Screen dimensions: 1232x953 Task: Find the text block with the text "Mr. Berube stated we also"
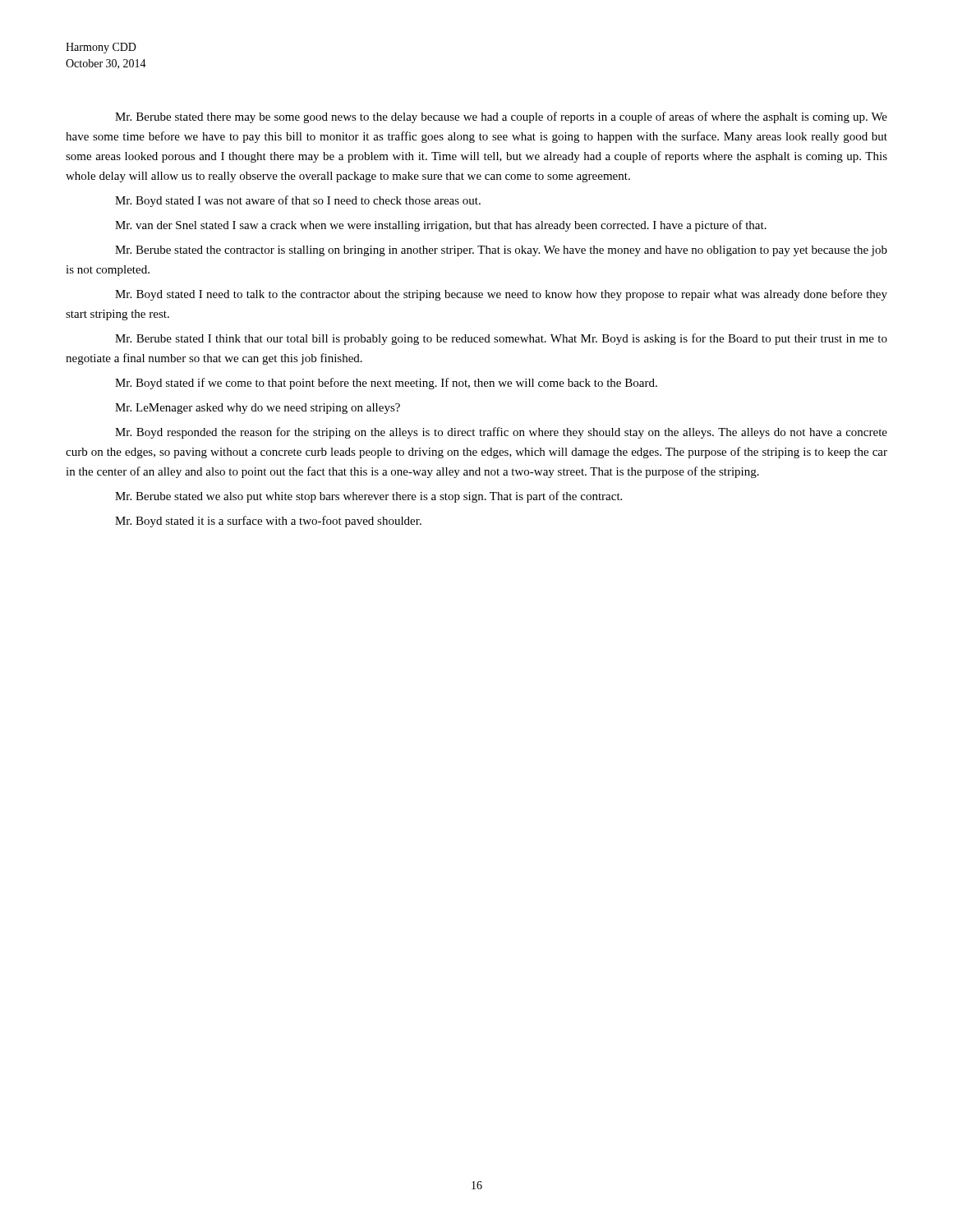click(x=476, y=496)
